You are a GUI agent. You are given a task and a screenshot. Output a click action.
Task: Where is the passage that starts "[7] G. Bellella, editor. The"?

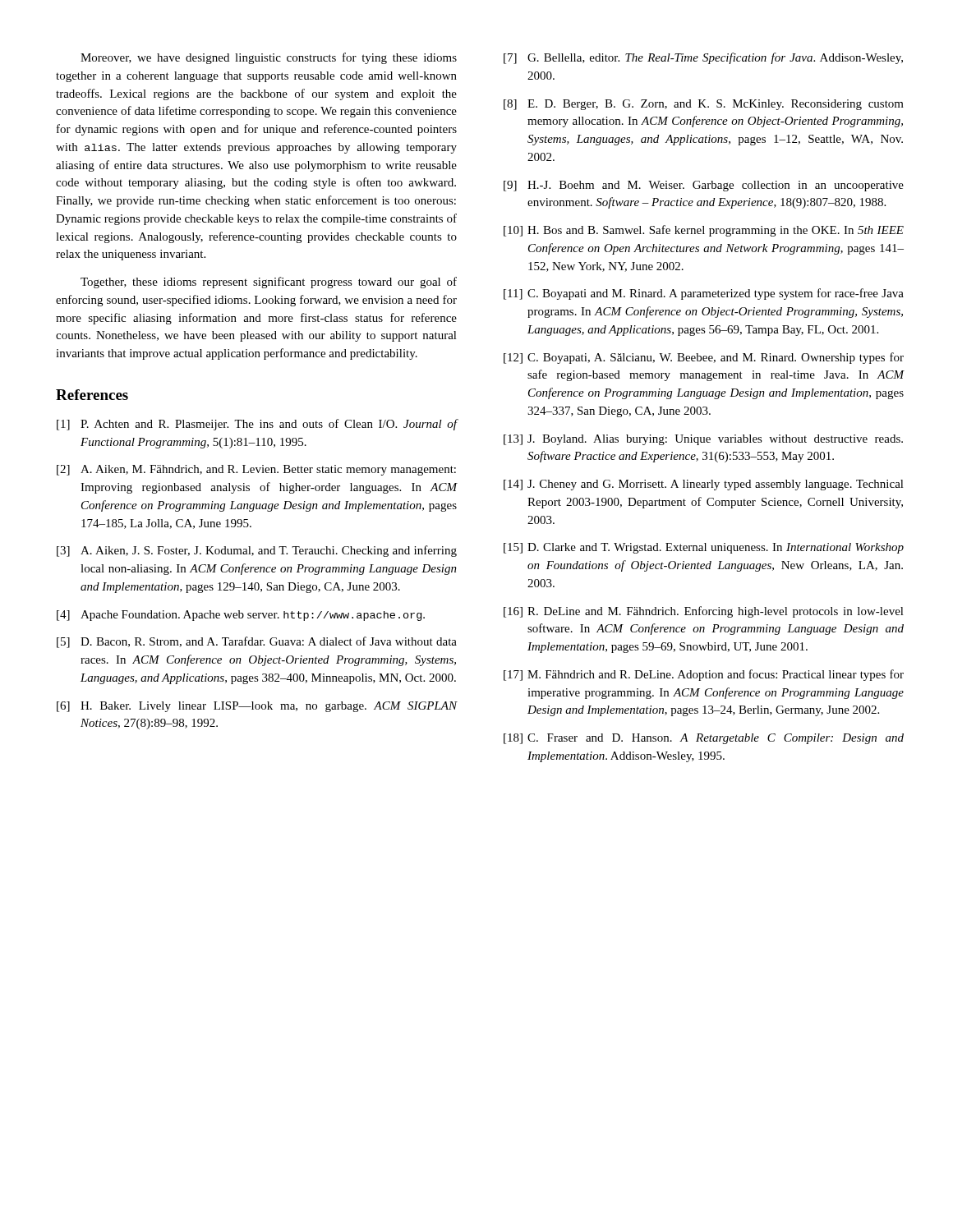click(703, 67)
